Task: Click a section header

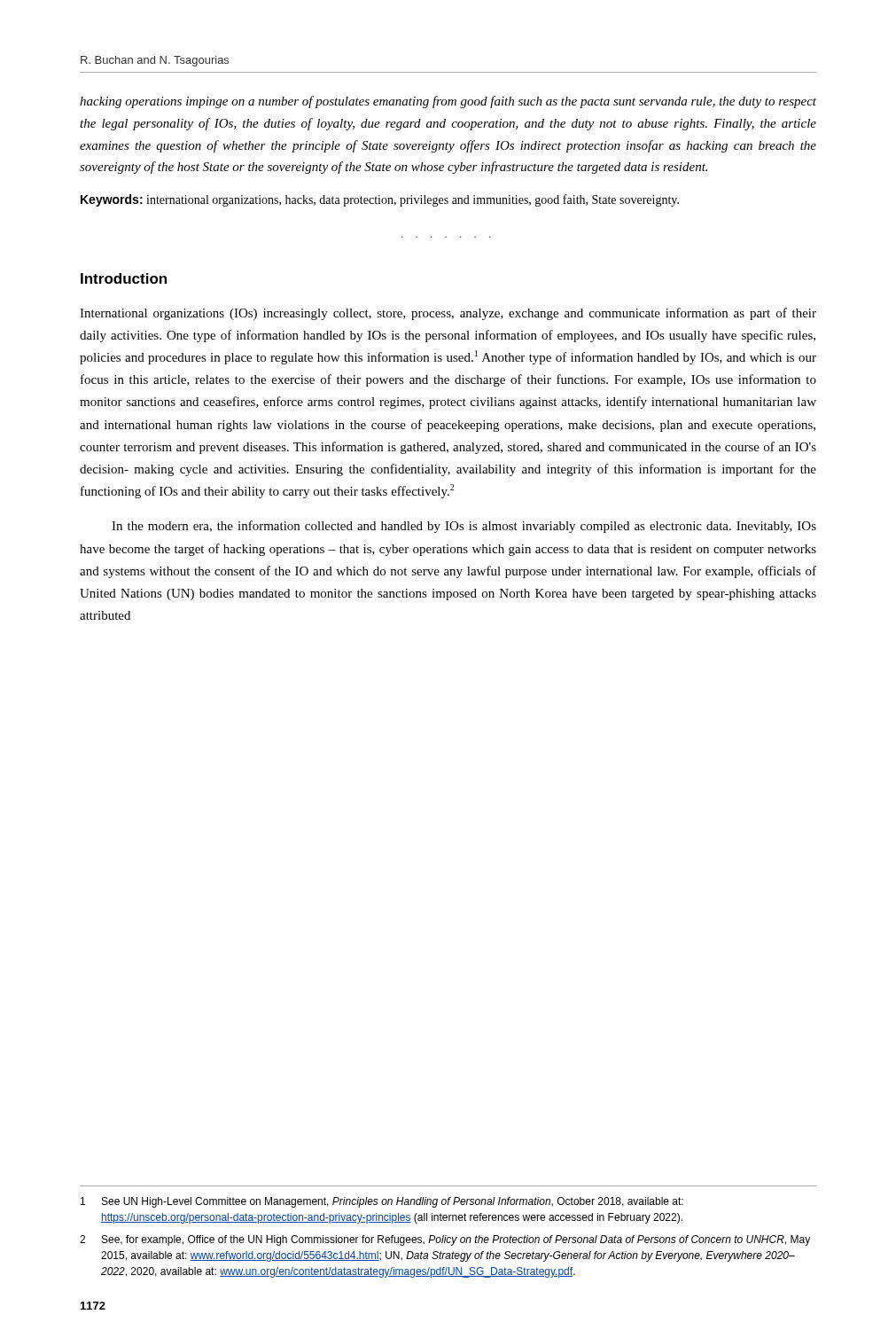Action: (x=124, y=279)
